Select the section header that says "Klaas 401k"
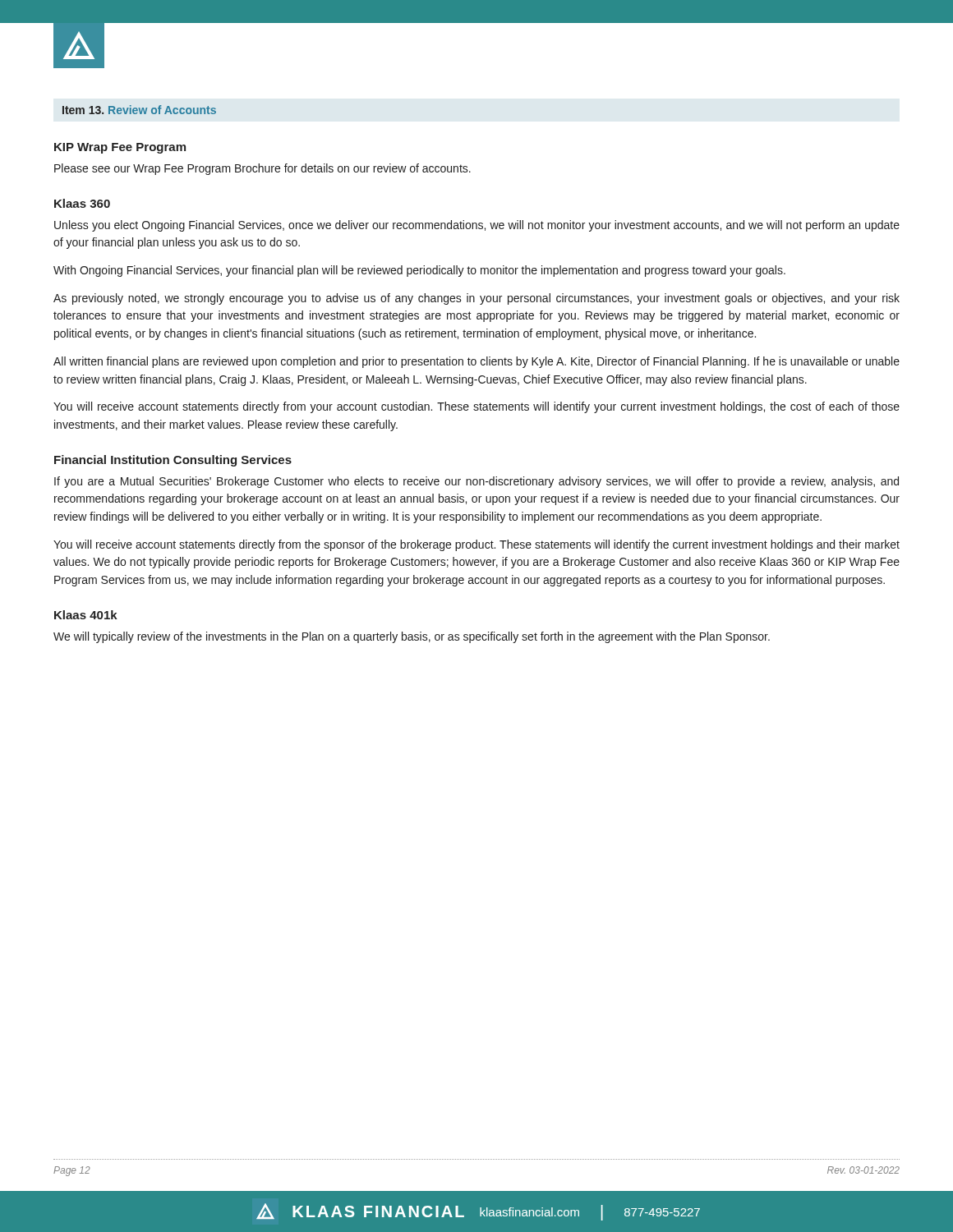This screenshot has height=1232, width=953. 86,615
